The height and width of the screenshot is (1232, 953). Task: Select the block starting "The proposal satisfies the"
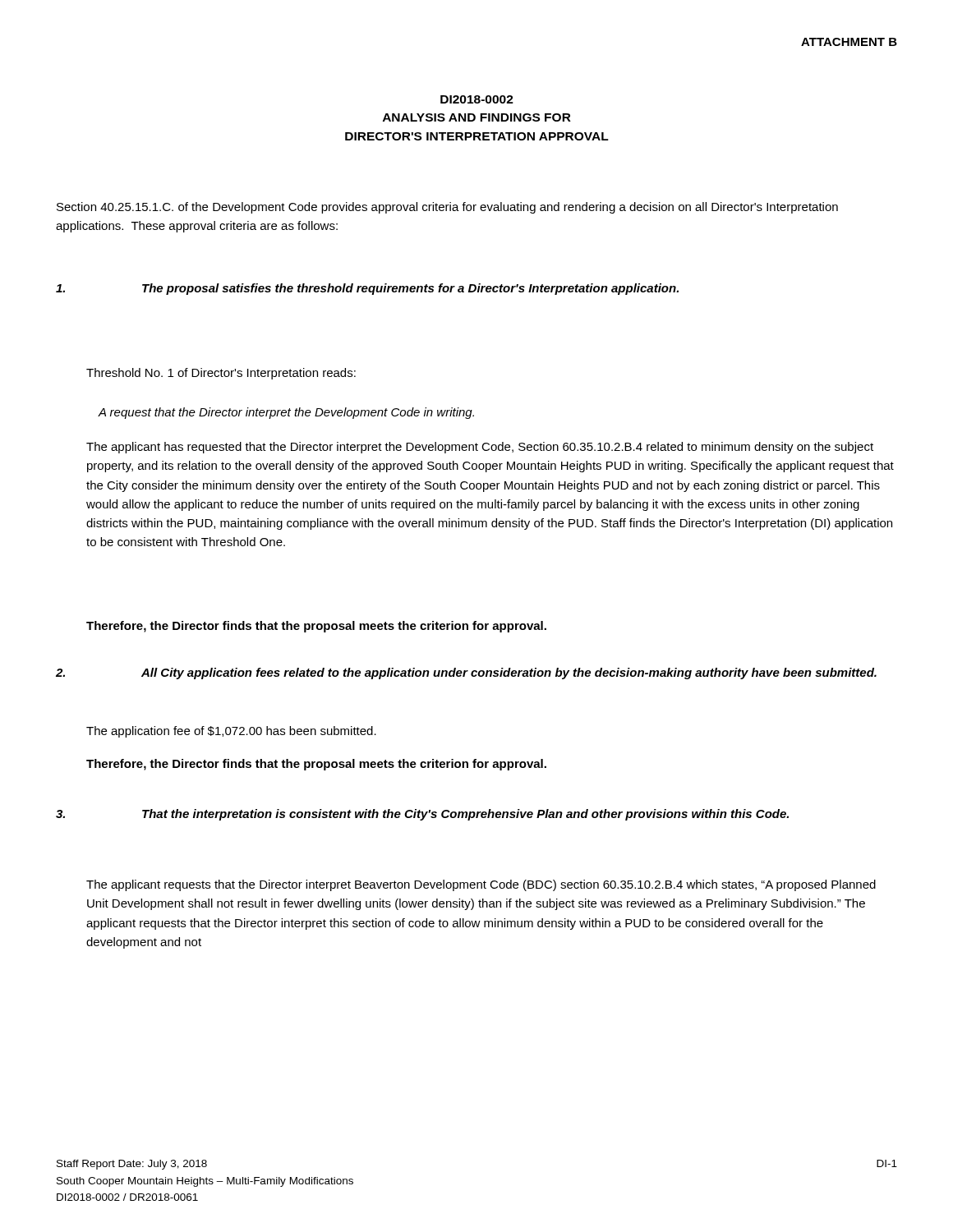click(476, 289)
